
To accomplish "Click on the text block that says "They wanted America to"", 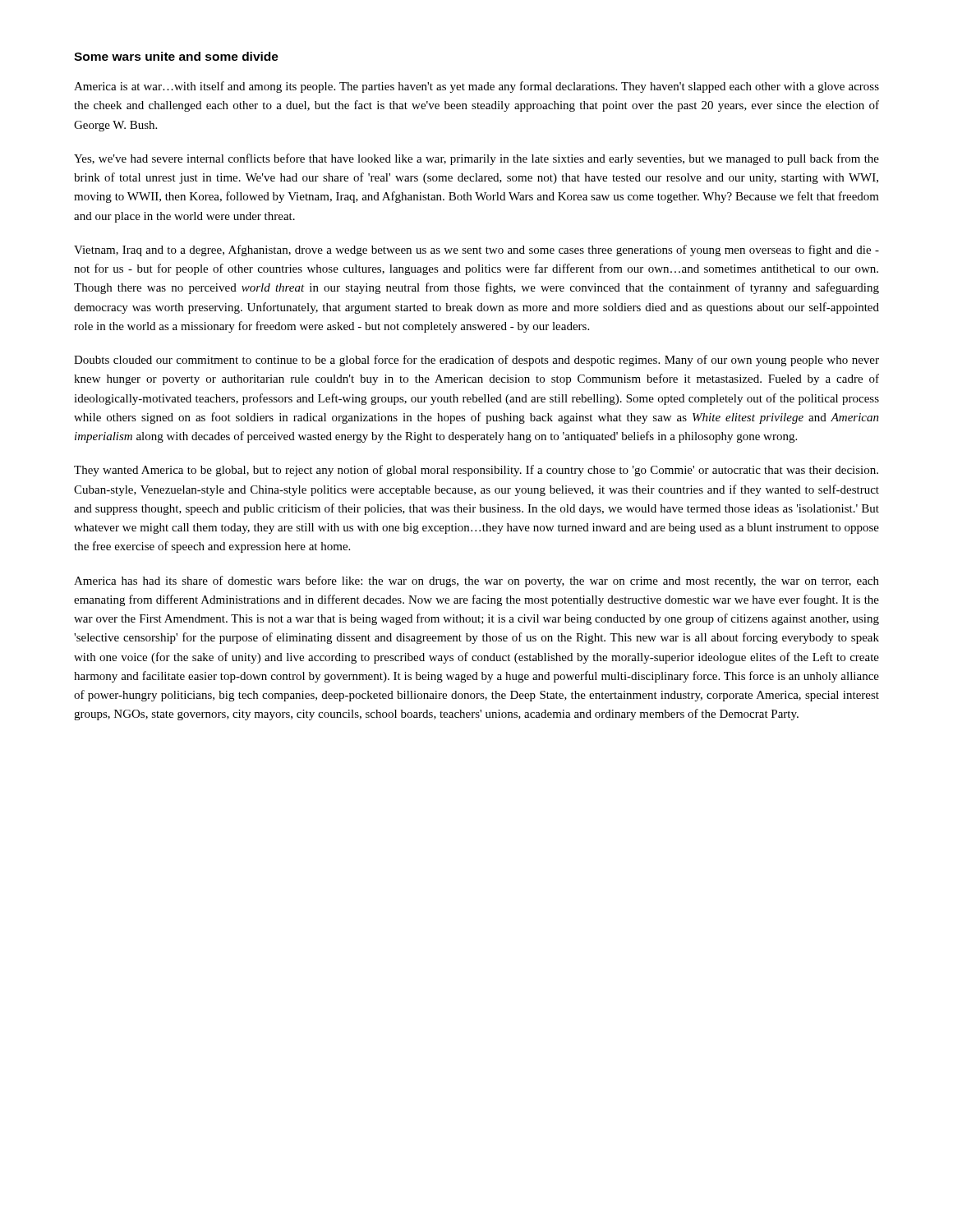I will 476,508.
